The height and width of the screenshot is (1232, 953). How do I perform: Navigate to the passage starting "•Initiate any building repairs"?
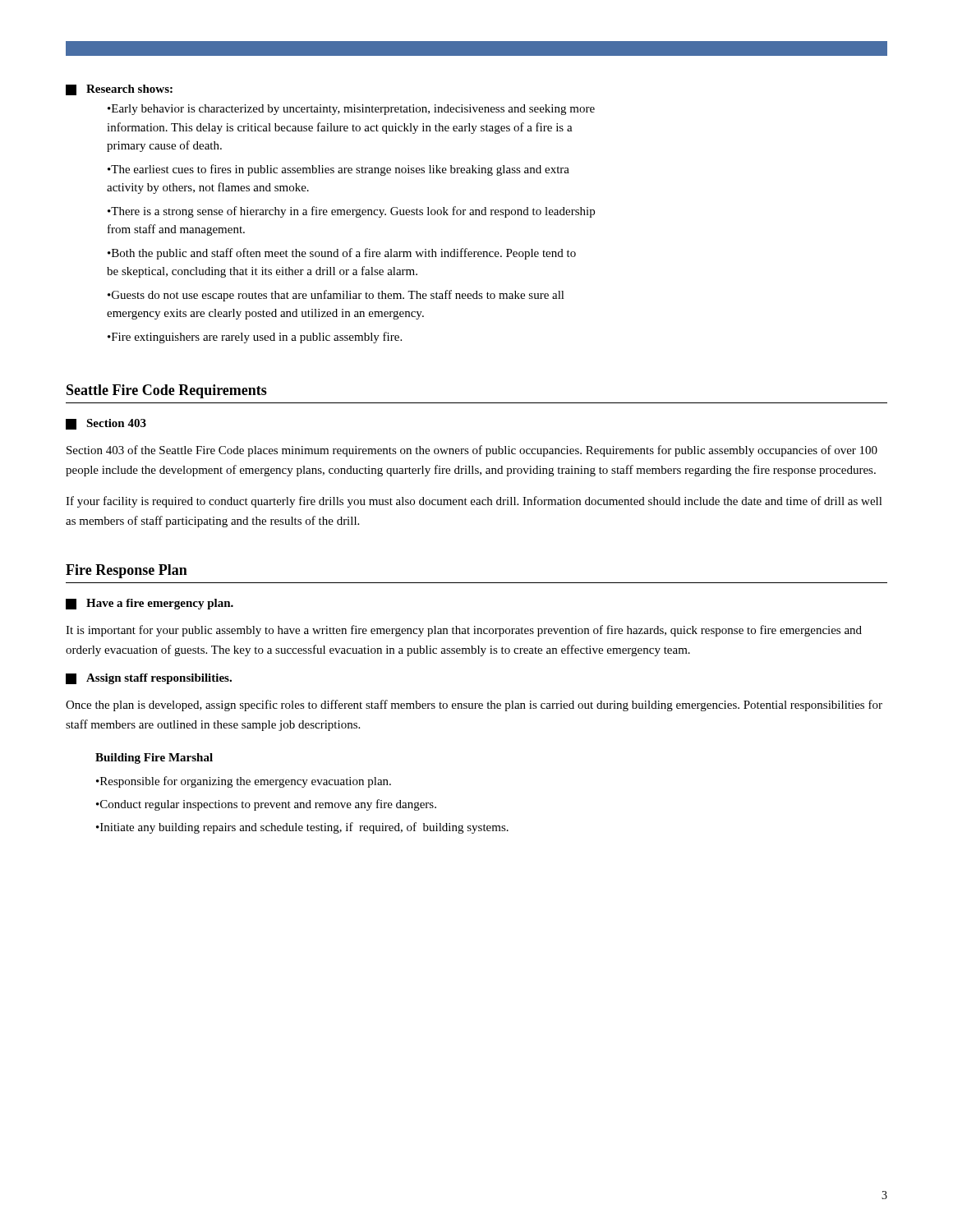click(302, 827)
